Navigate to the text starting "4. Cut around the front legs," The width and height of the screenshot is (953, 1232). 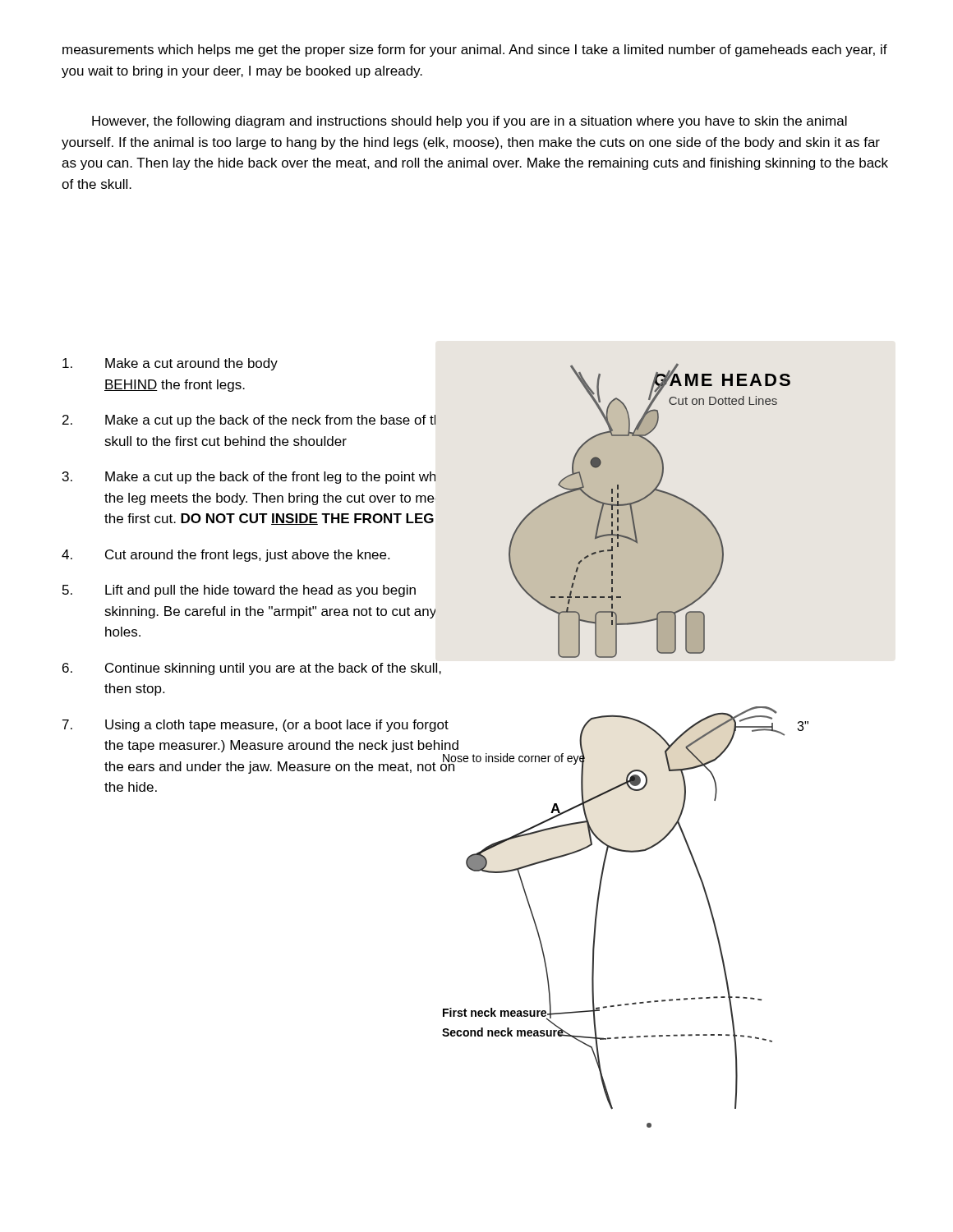[263, 555]
